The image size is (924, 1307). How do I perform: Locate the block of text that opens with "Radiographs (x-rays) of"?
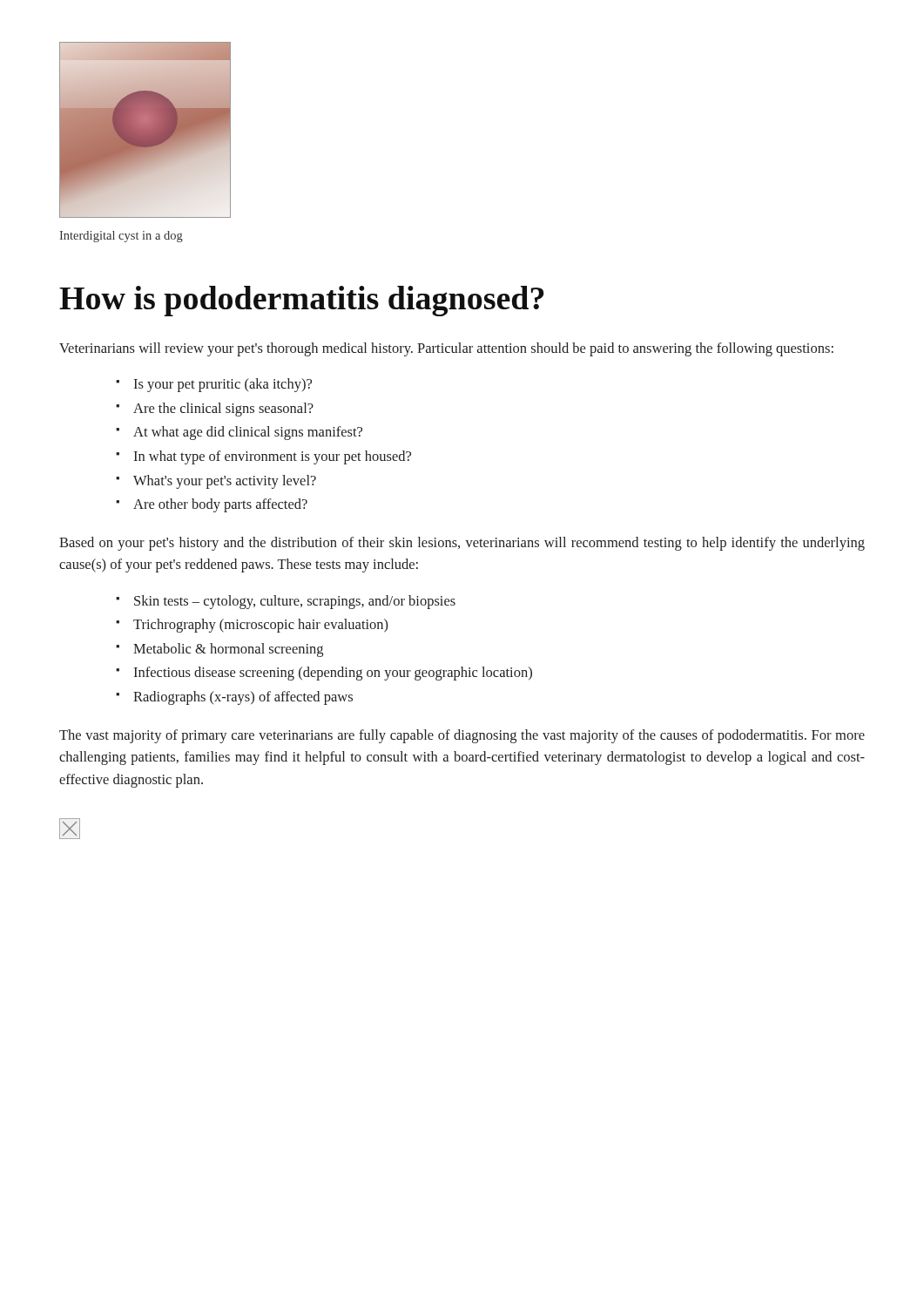click(243, 697)
